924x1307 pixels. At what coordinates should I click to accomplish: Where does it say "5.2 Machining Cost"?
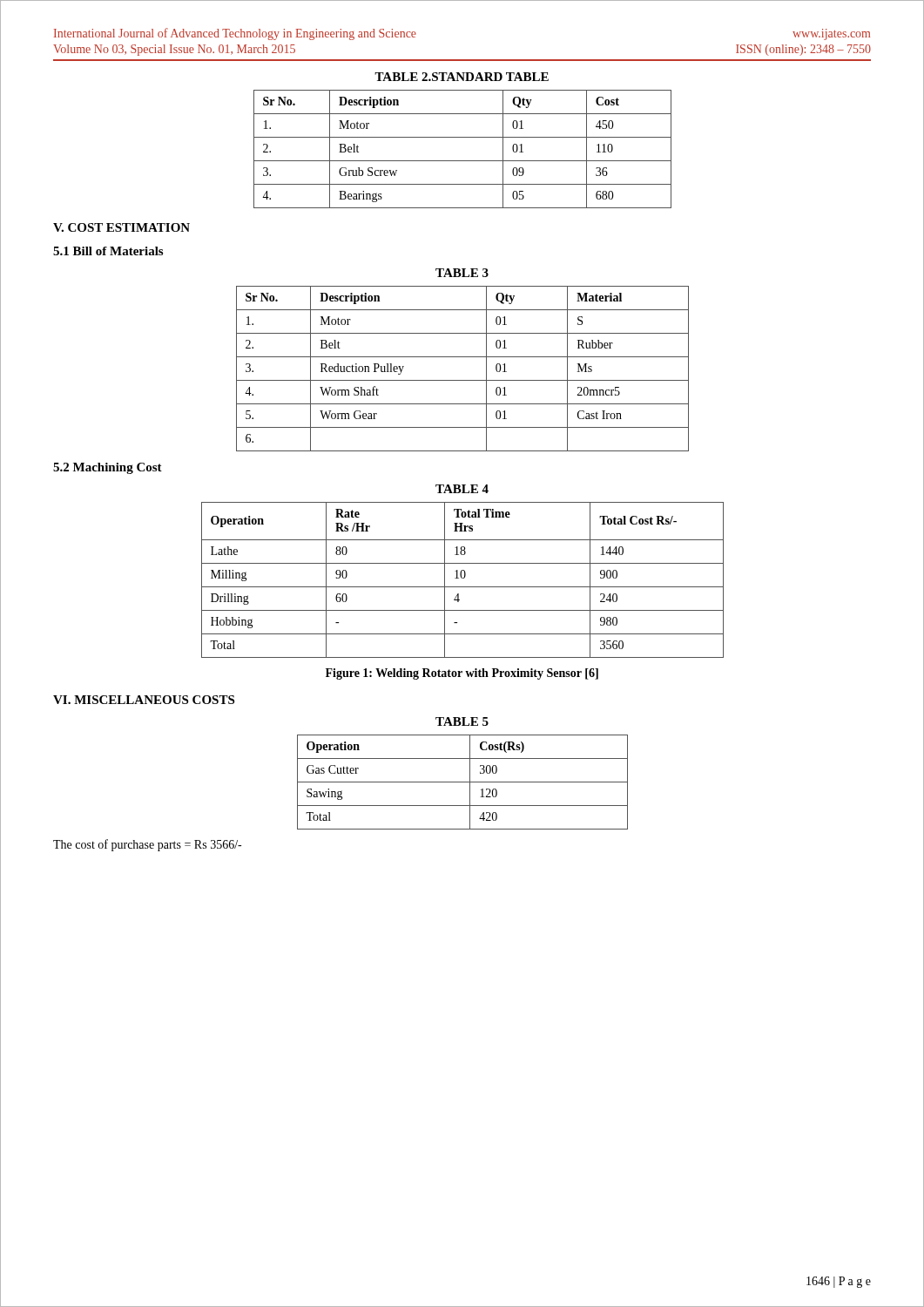pyautogui.click(x=107, y=467)
